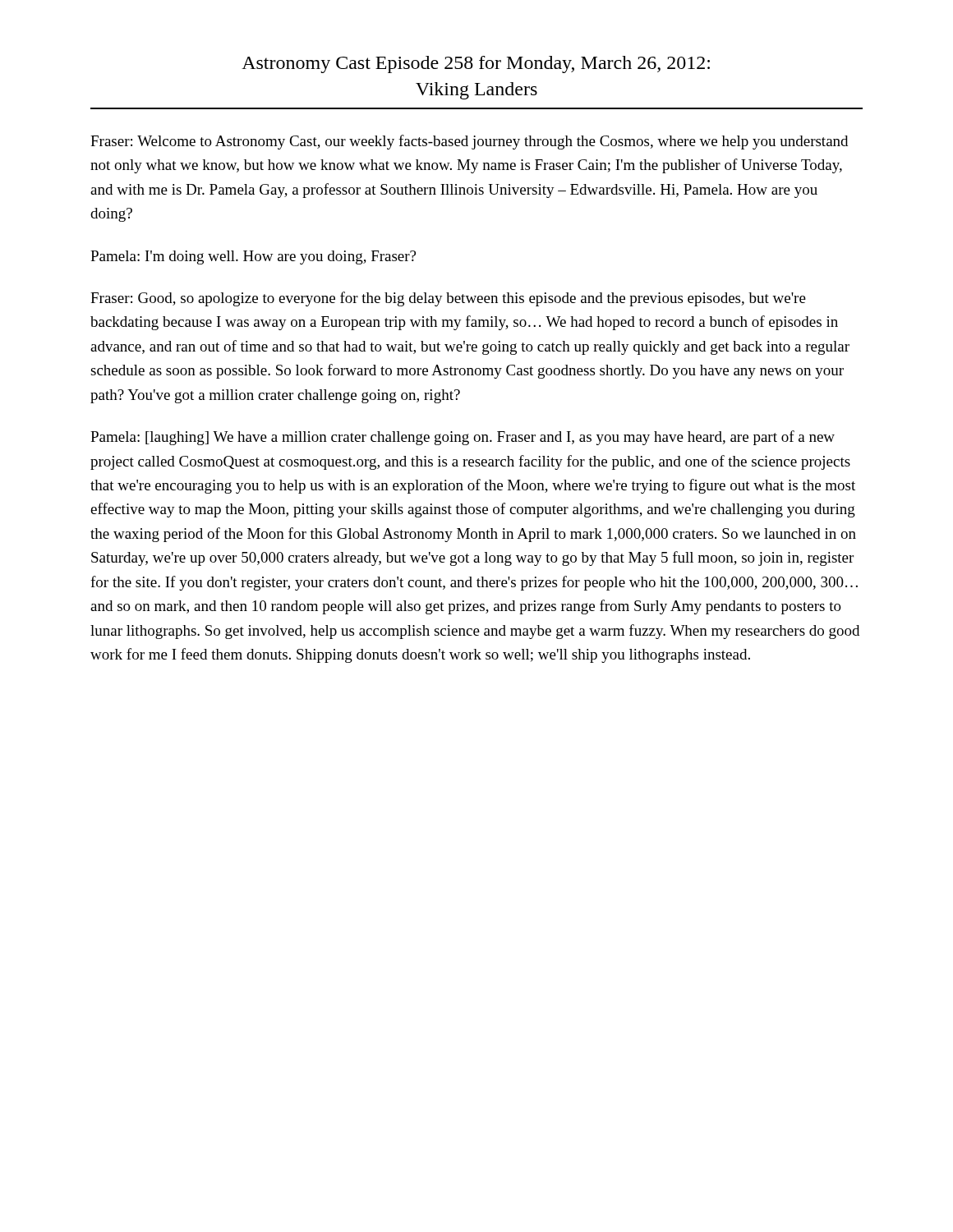Navigate to the region starting "Fraser: Good, so apologize"

[x=470, y=346]
